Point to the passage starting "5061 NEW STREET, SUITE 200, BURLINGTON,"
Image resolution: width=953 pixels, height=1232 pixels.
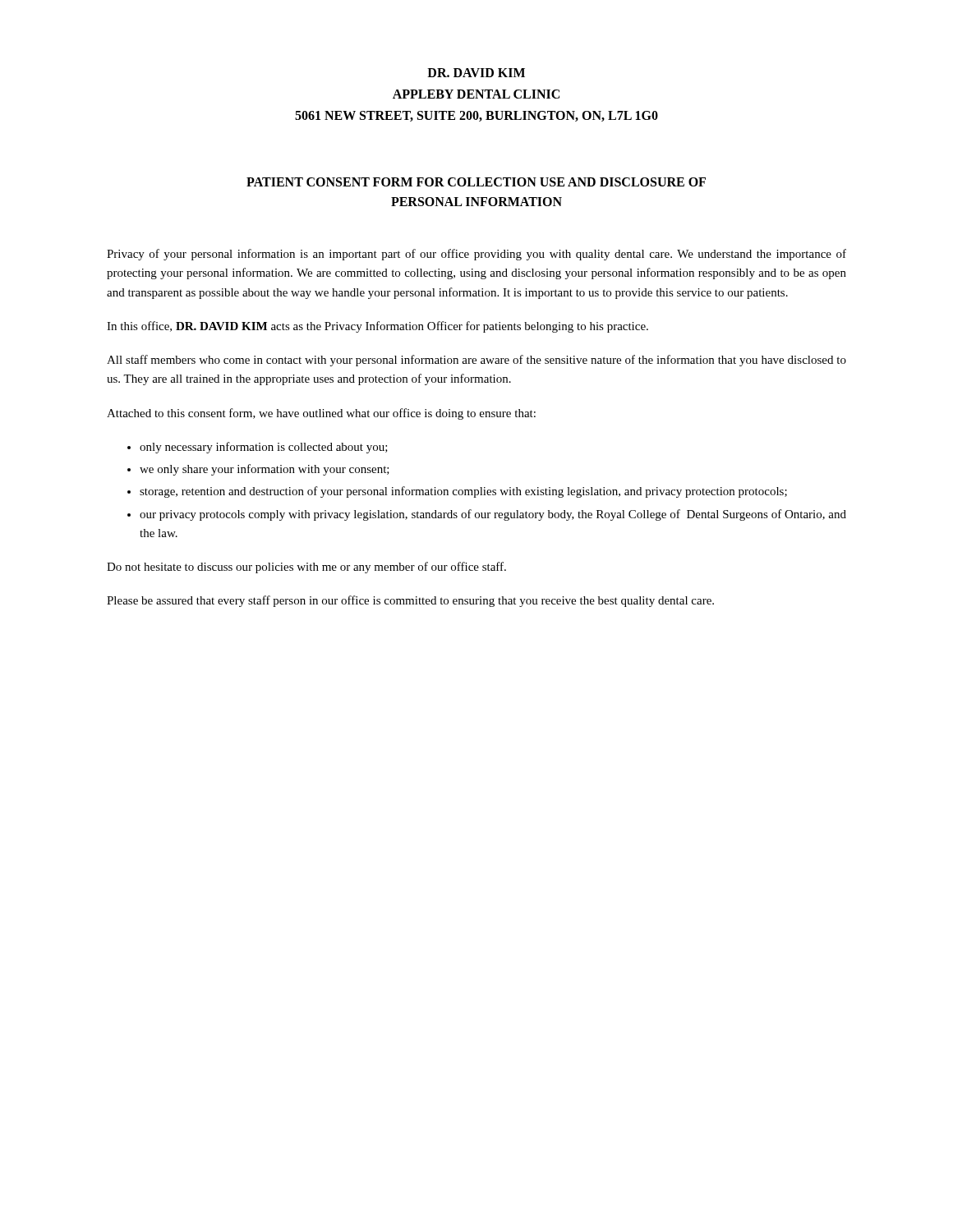[476, 115]
